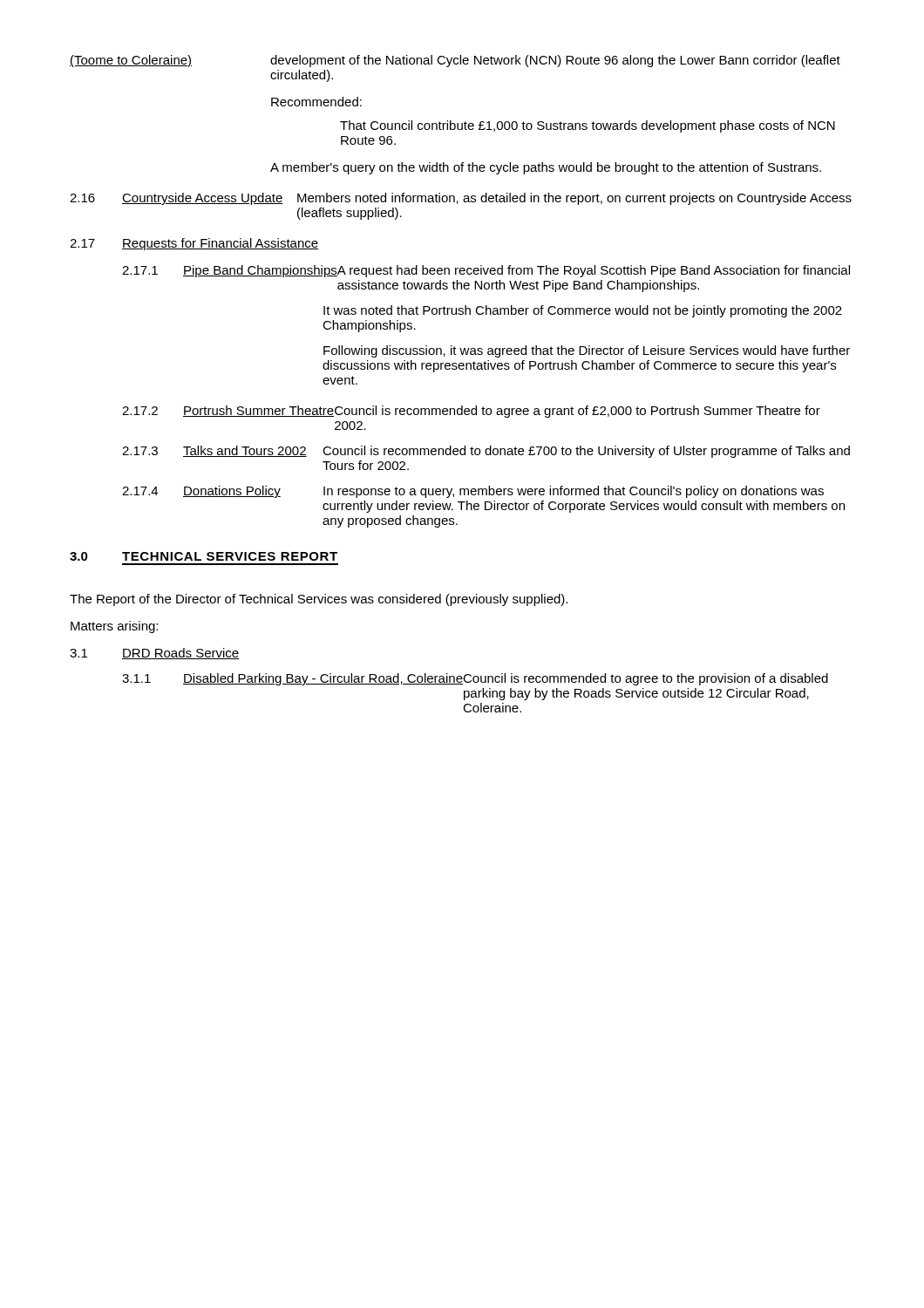The width and height of the screenshot is (924, 1308).
Task: Point to the block beginning "That Council contribute £1,000 to Sustrans towards development"
Action: [588, 133]
